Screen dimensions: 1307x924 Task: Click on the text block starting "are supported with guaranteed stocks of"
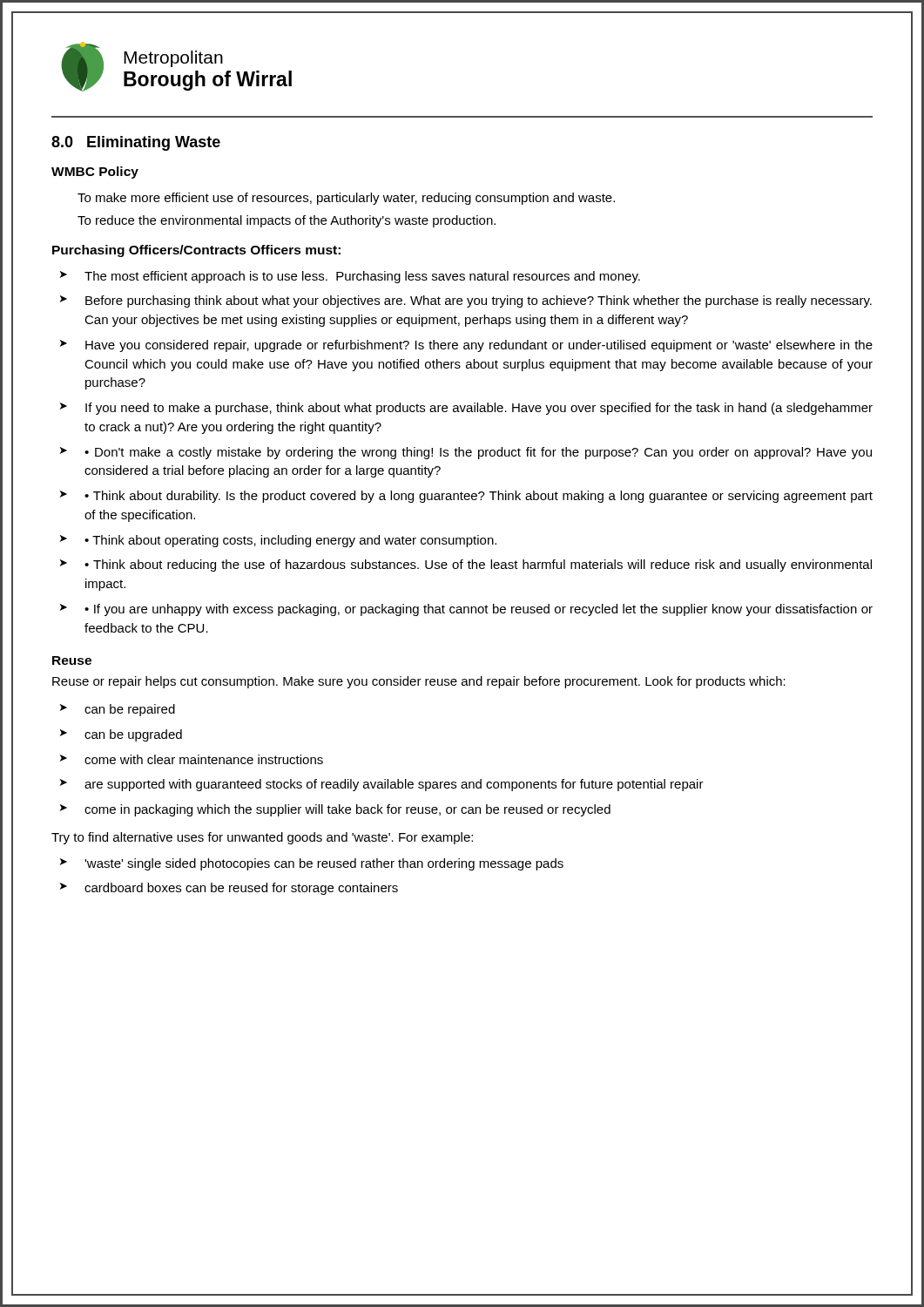pos(394,784)
